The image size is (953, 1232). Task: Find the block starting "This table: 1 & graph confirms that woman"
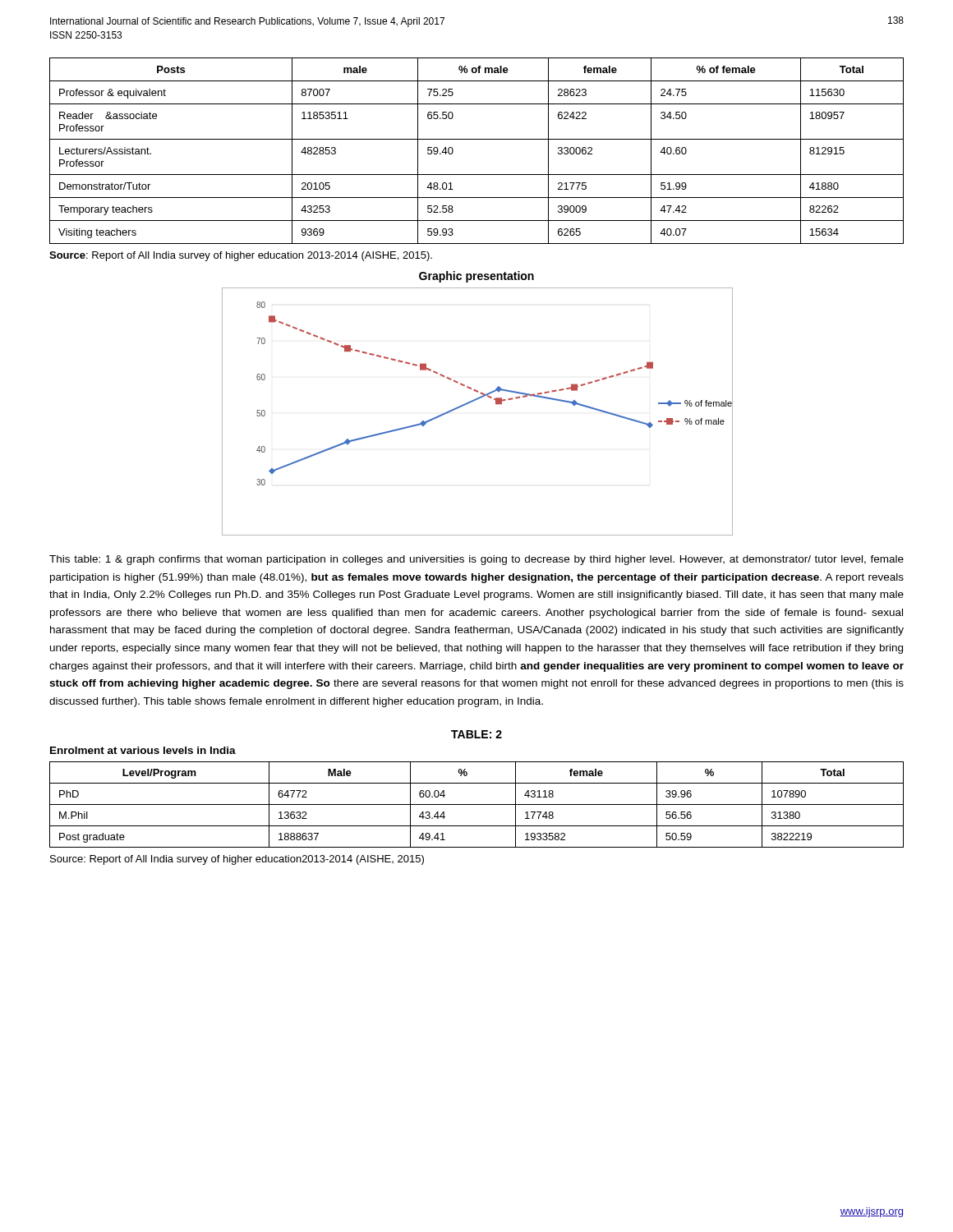click(476, 630)
